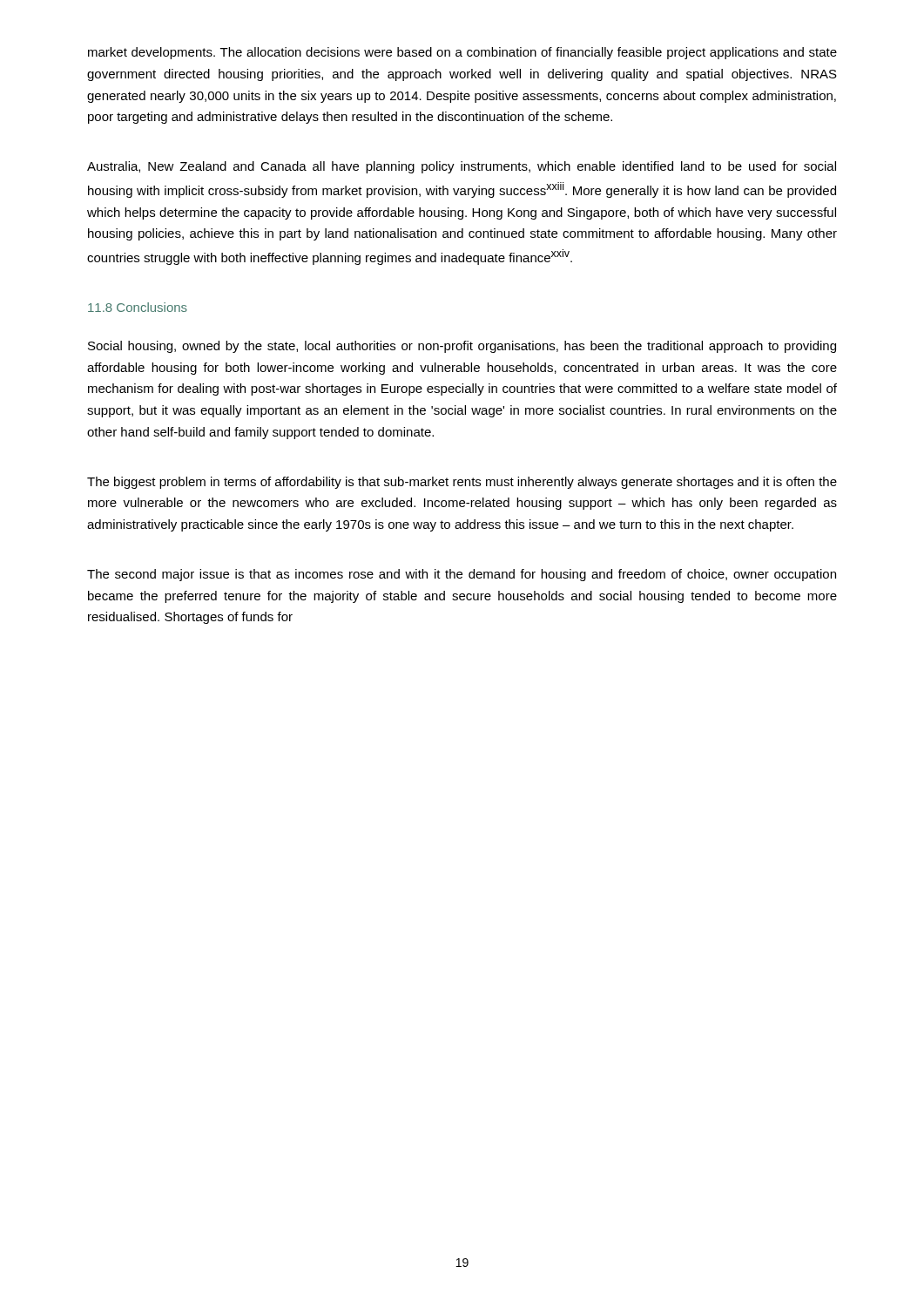Click the passage that begins "The second major issue is that"
This screenshot has width=924, height=1307.
[462, 595]
